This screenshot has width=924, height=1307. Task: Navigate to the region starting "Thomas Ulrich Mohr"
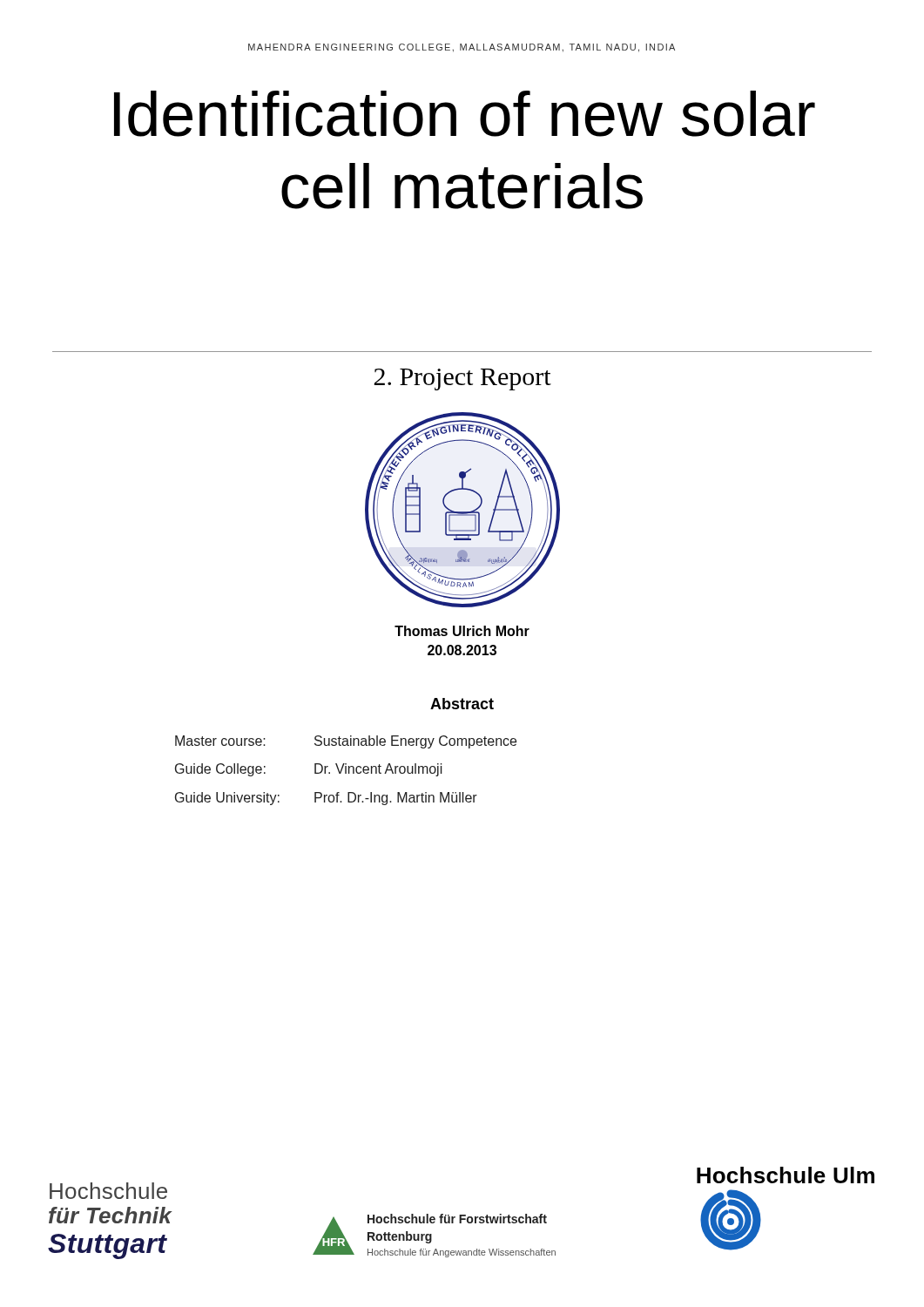click(x=462, y=641)
